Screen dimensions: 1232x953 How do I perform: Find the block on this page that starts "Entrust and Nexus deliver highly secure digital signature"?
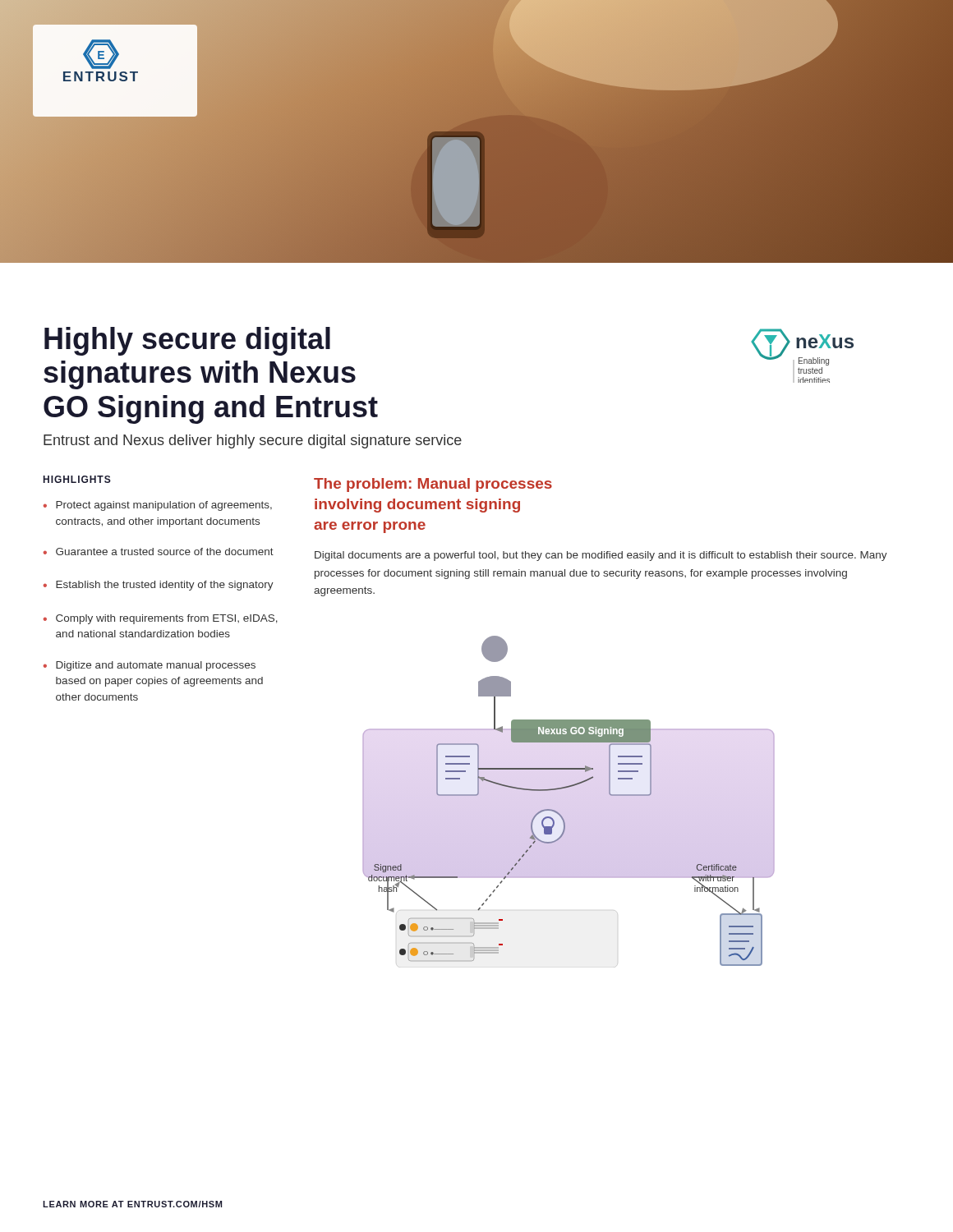click(252, 440)
